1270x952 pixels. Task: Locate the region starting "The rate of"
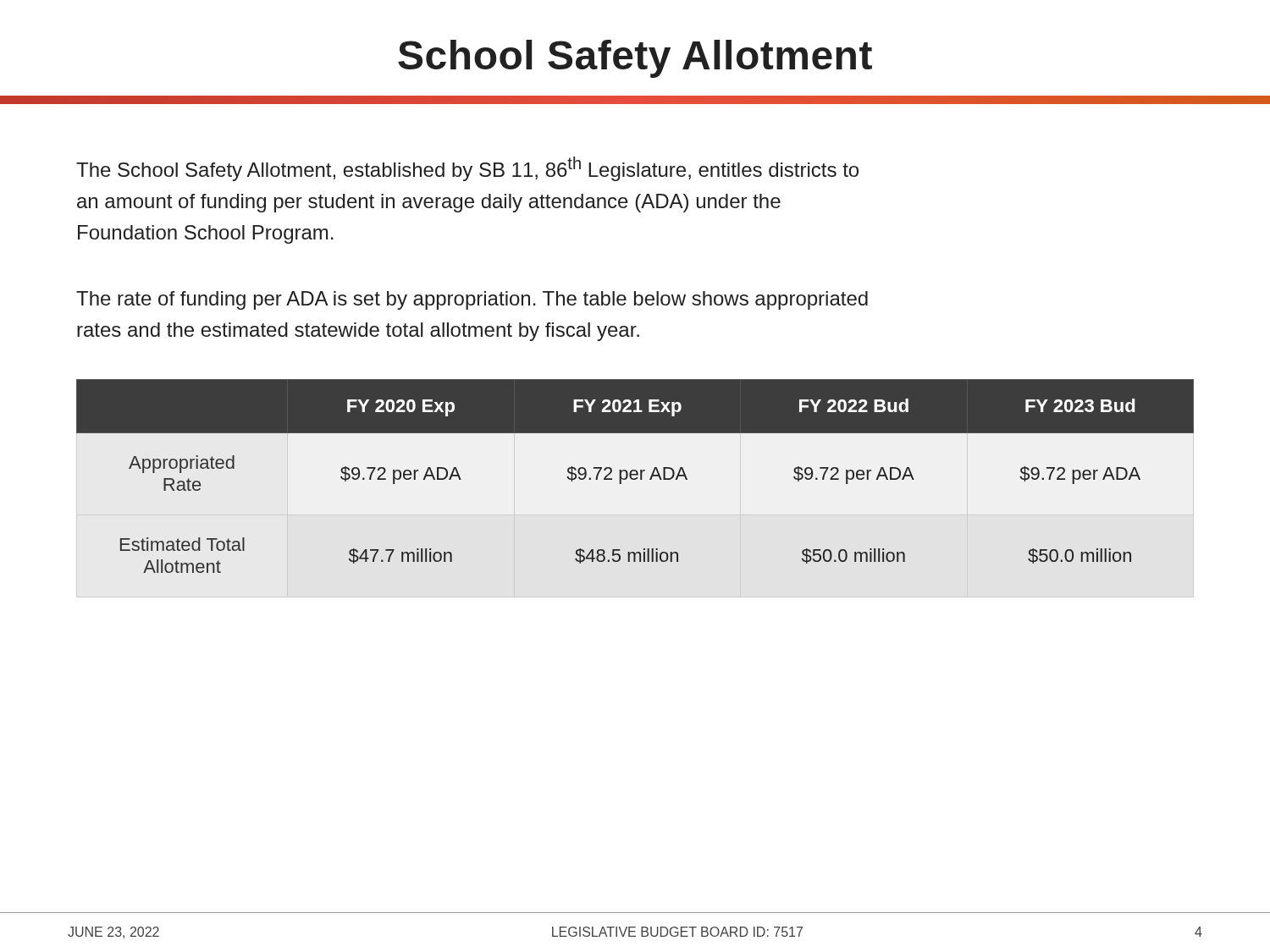tap(473, 314)
